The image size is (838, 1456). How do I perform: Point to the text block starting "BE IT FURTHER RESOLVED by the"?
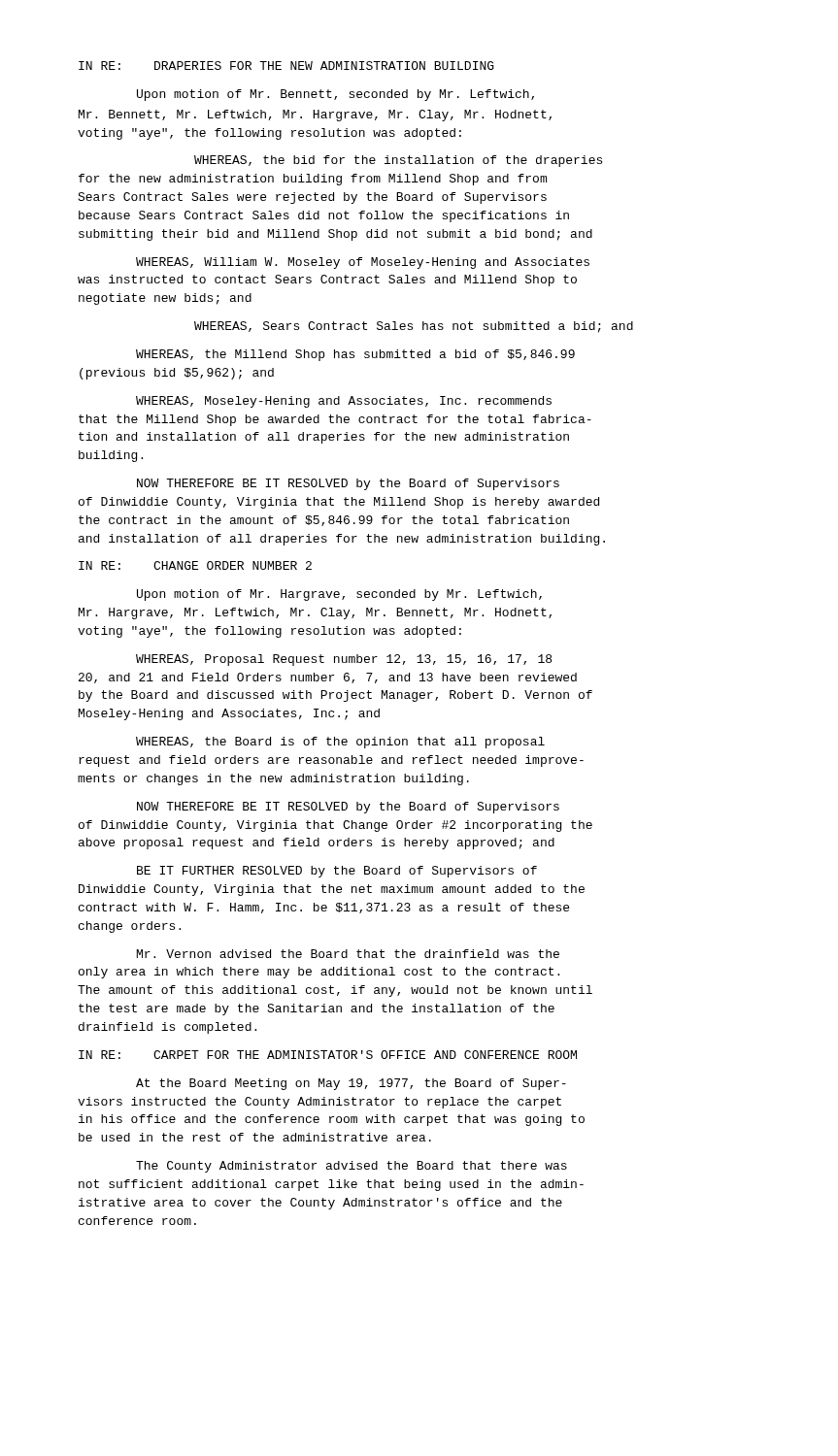click(x=419, y=900)
